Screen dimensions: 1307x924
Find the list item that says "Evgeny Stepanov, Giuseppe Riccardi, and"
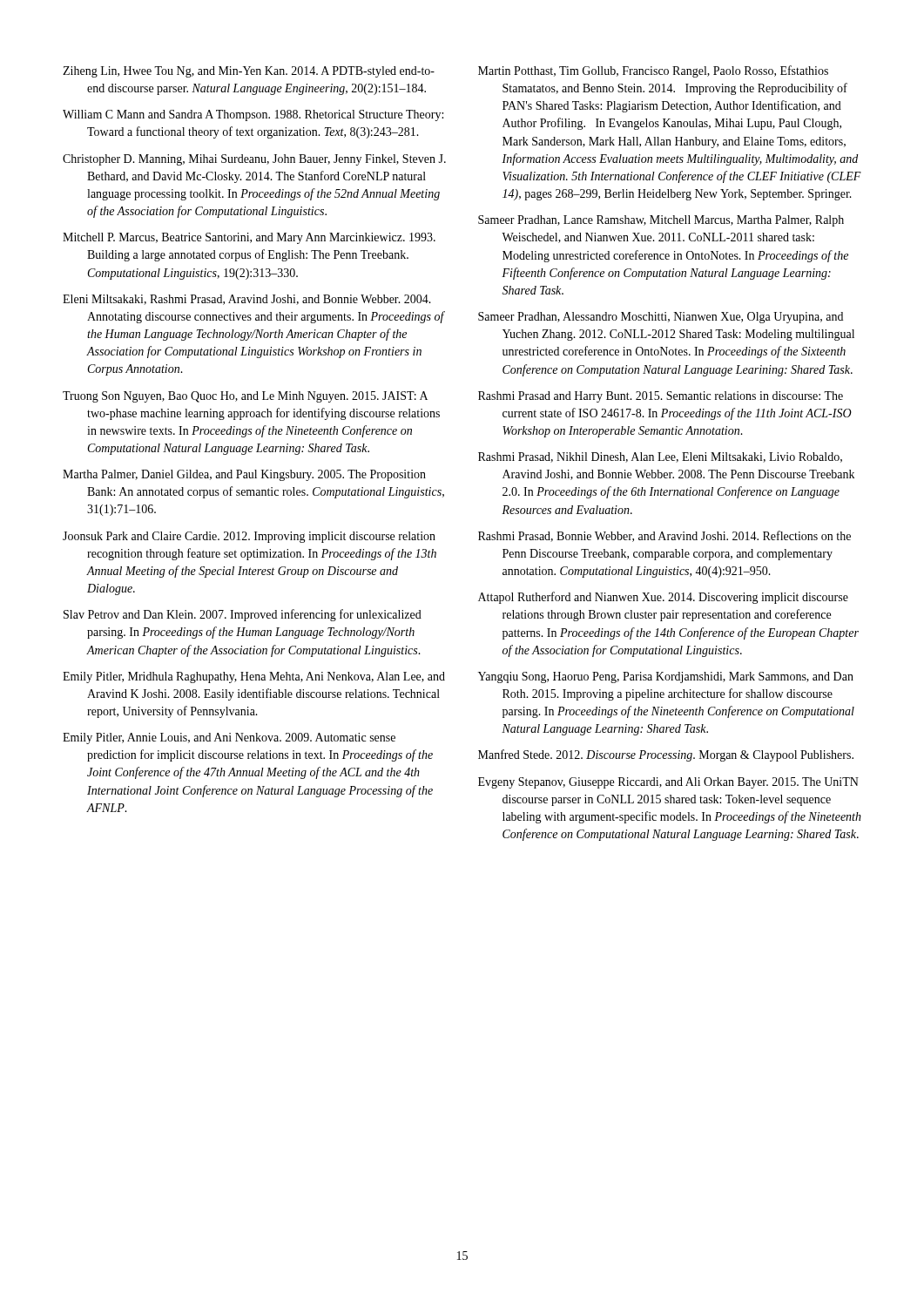click(x=669, y=808)
